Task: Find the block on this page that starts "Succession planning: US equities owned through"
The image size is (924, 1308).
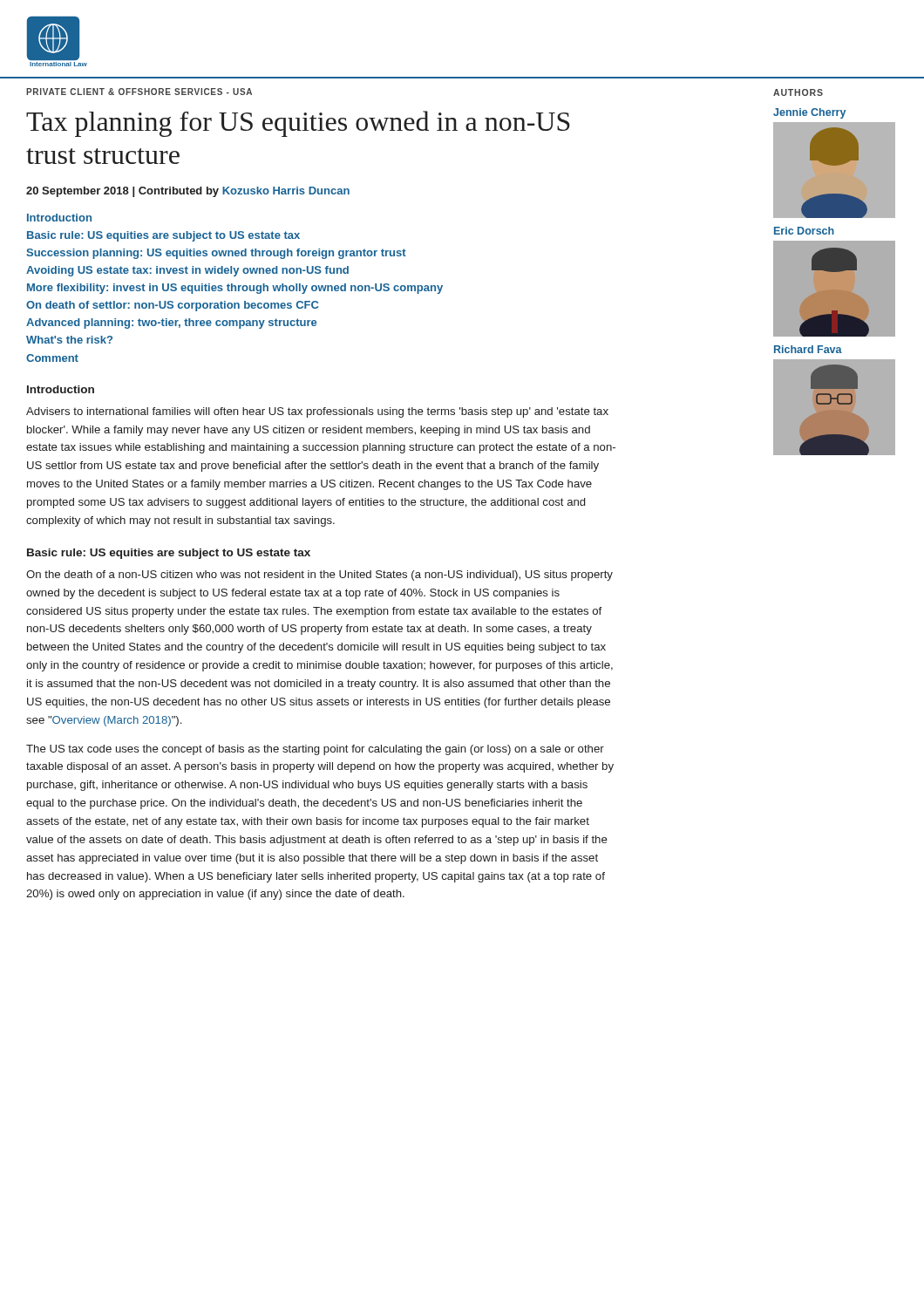Action: coord(323,253)
